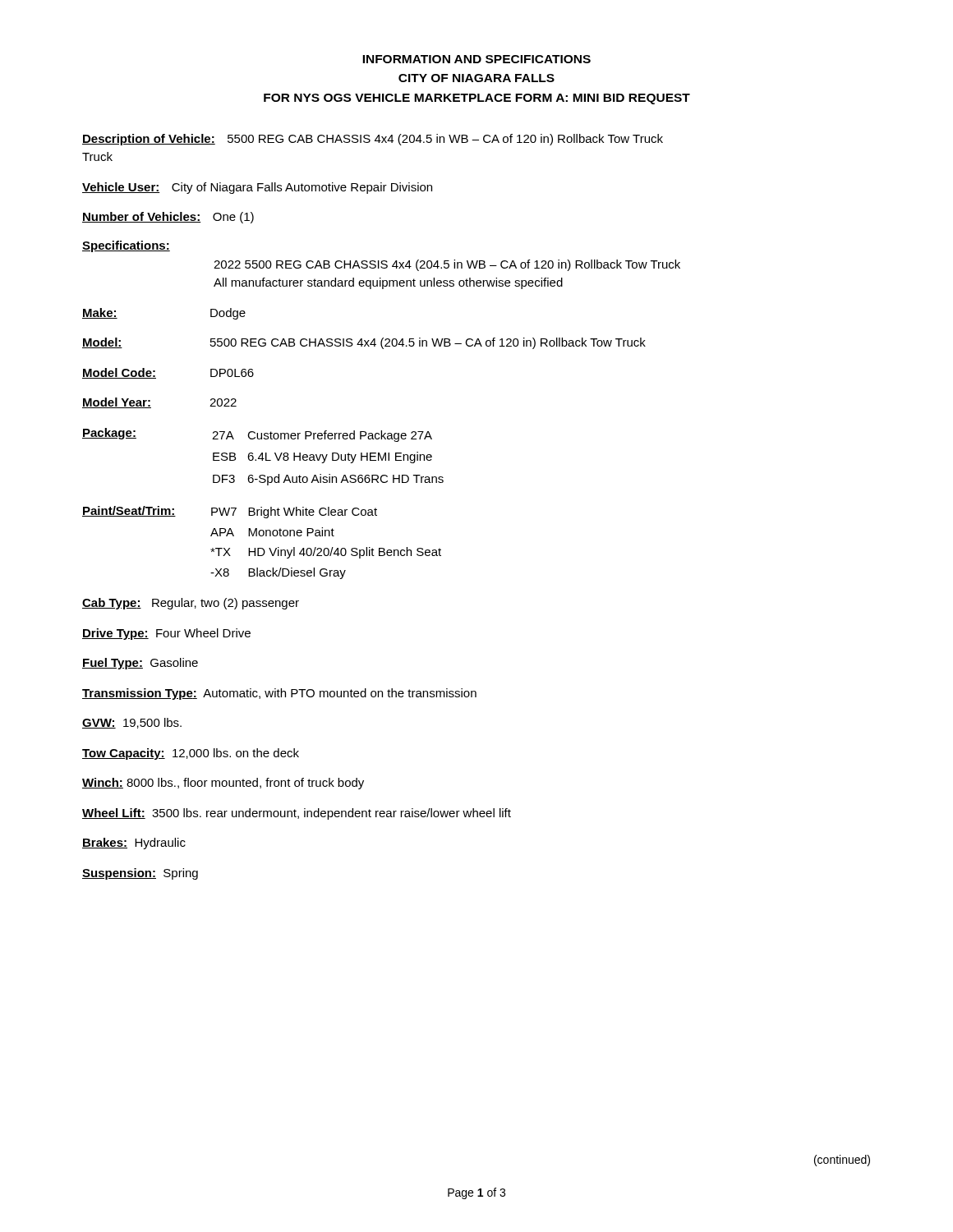Find the element starting "Suspension: Spring"

(x=140, y=872)
